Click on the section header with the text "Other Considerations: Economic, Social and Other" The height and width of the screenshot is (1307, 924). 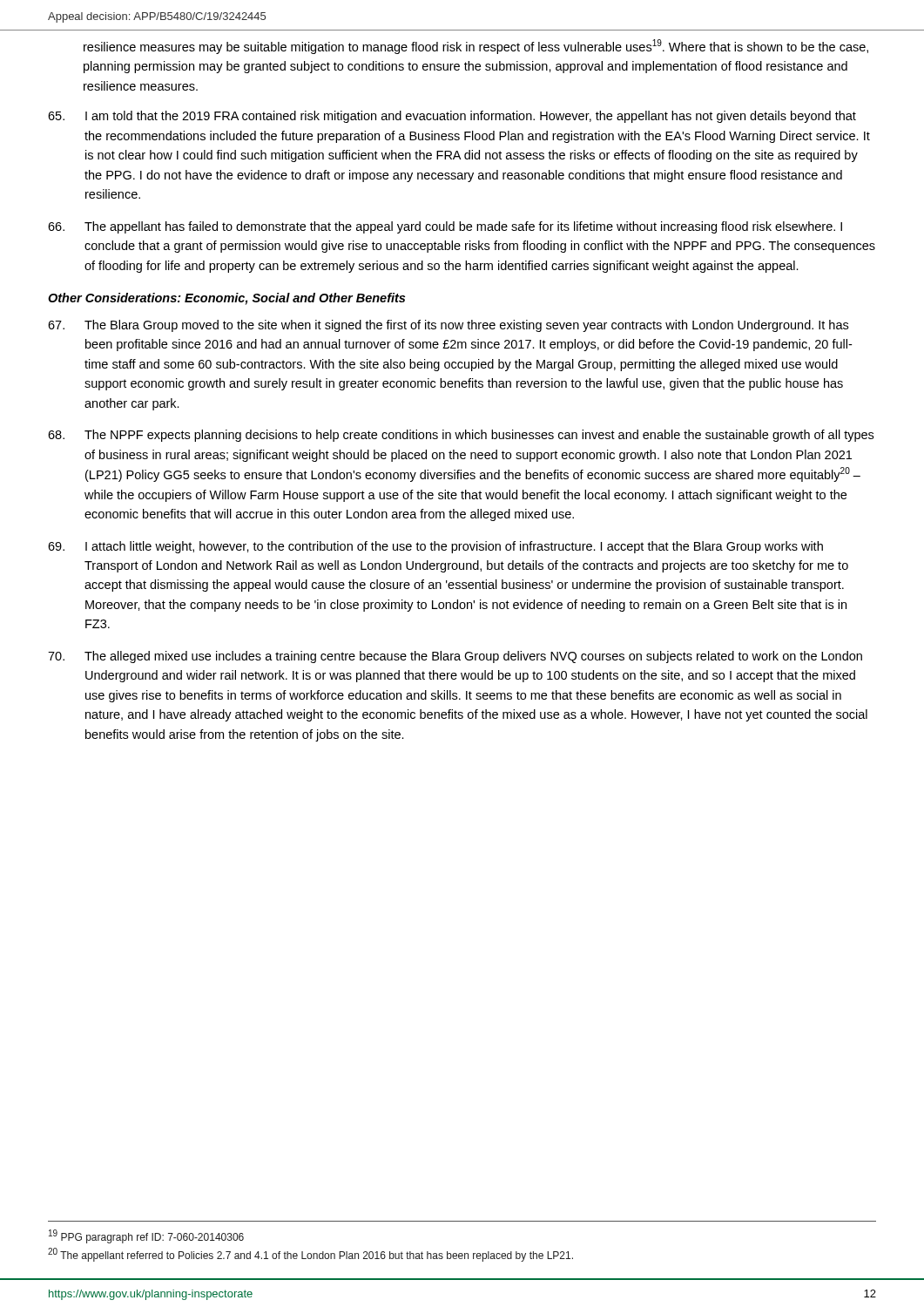[x=227, y=298]
